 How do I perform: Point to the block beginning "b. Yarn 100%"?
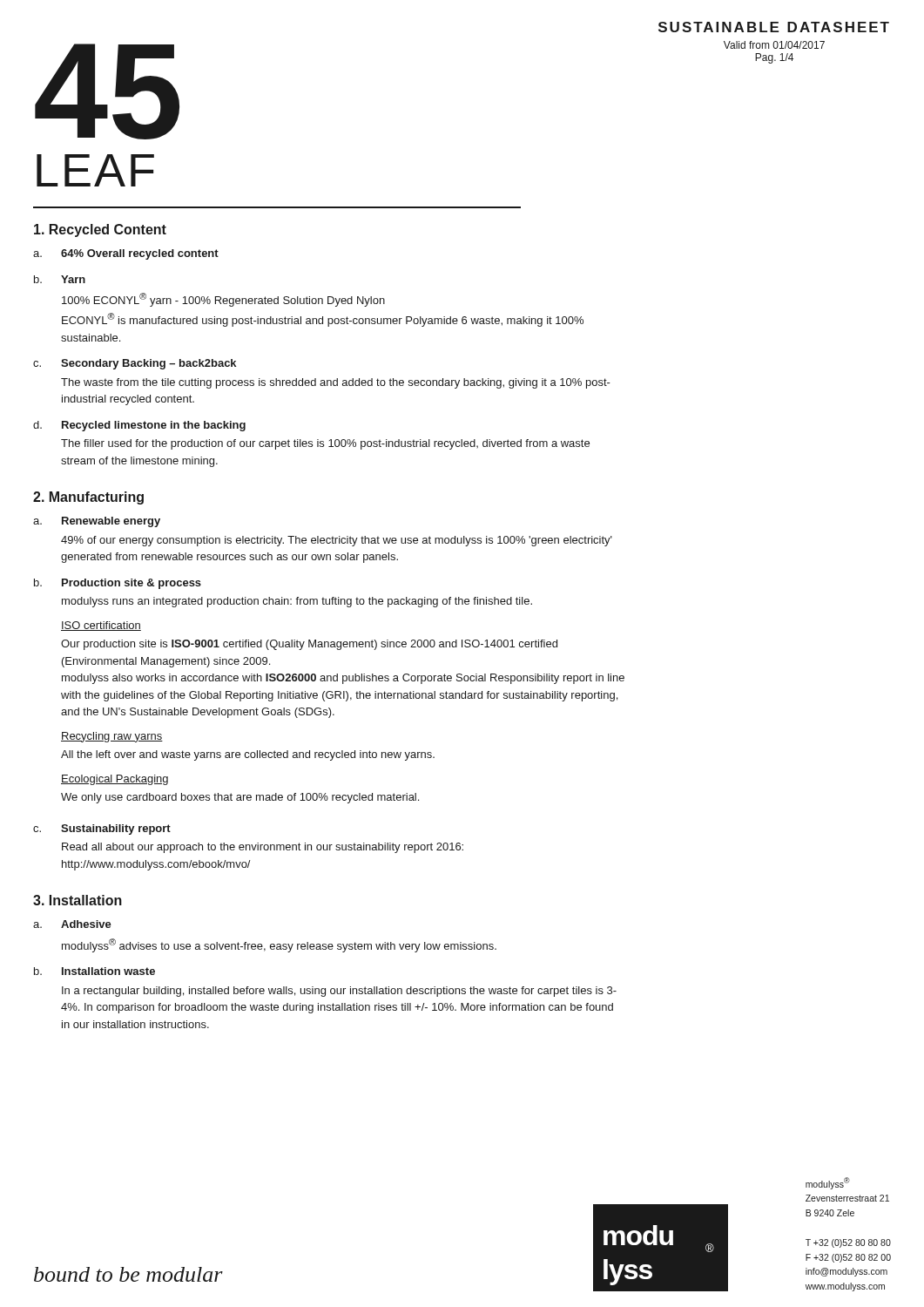tap(329, 308)
